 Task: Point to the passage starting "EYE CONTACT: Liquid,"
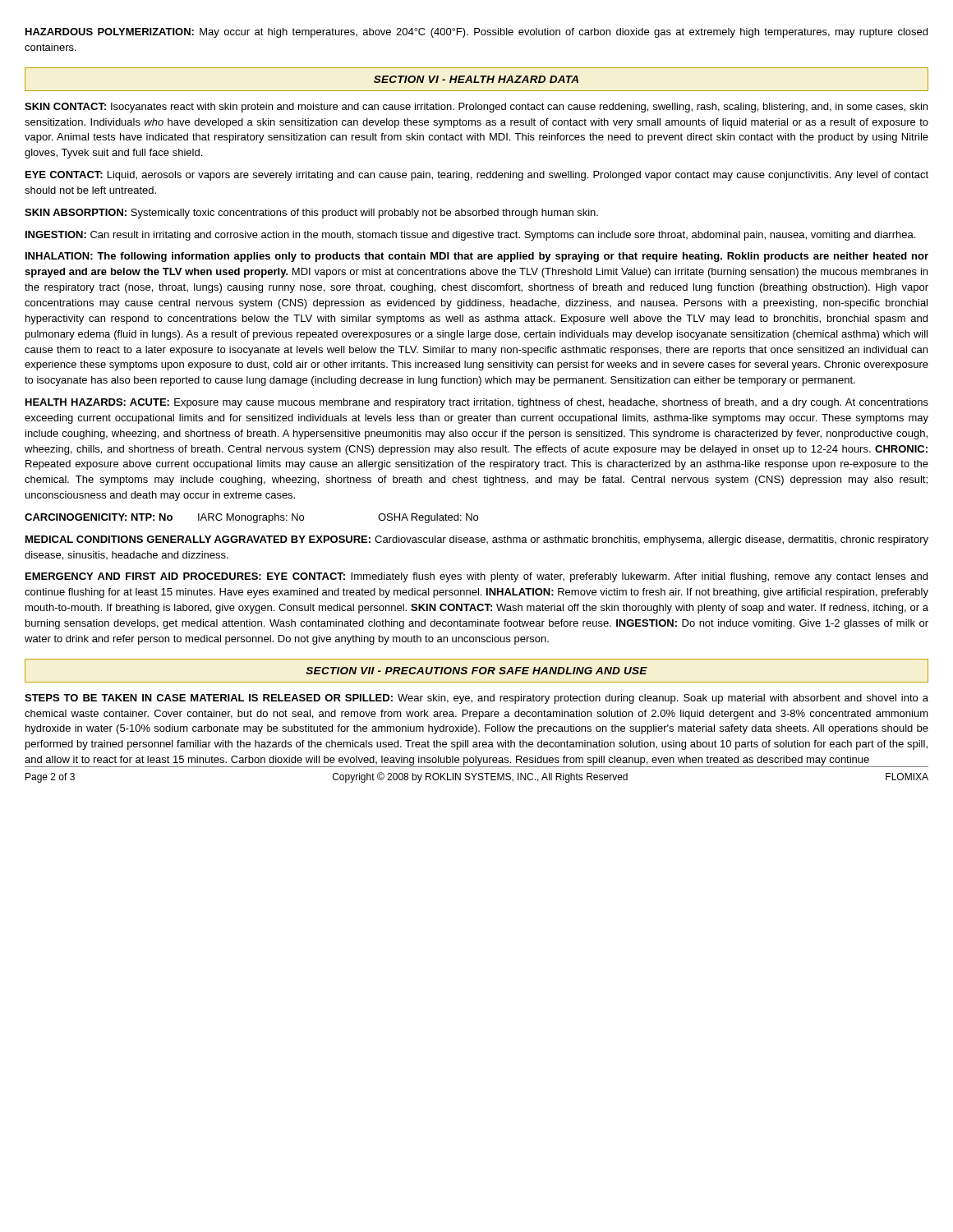click(x=476, y=182)
